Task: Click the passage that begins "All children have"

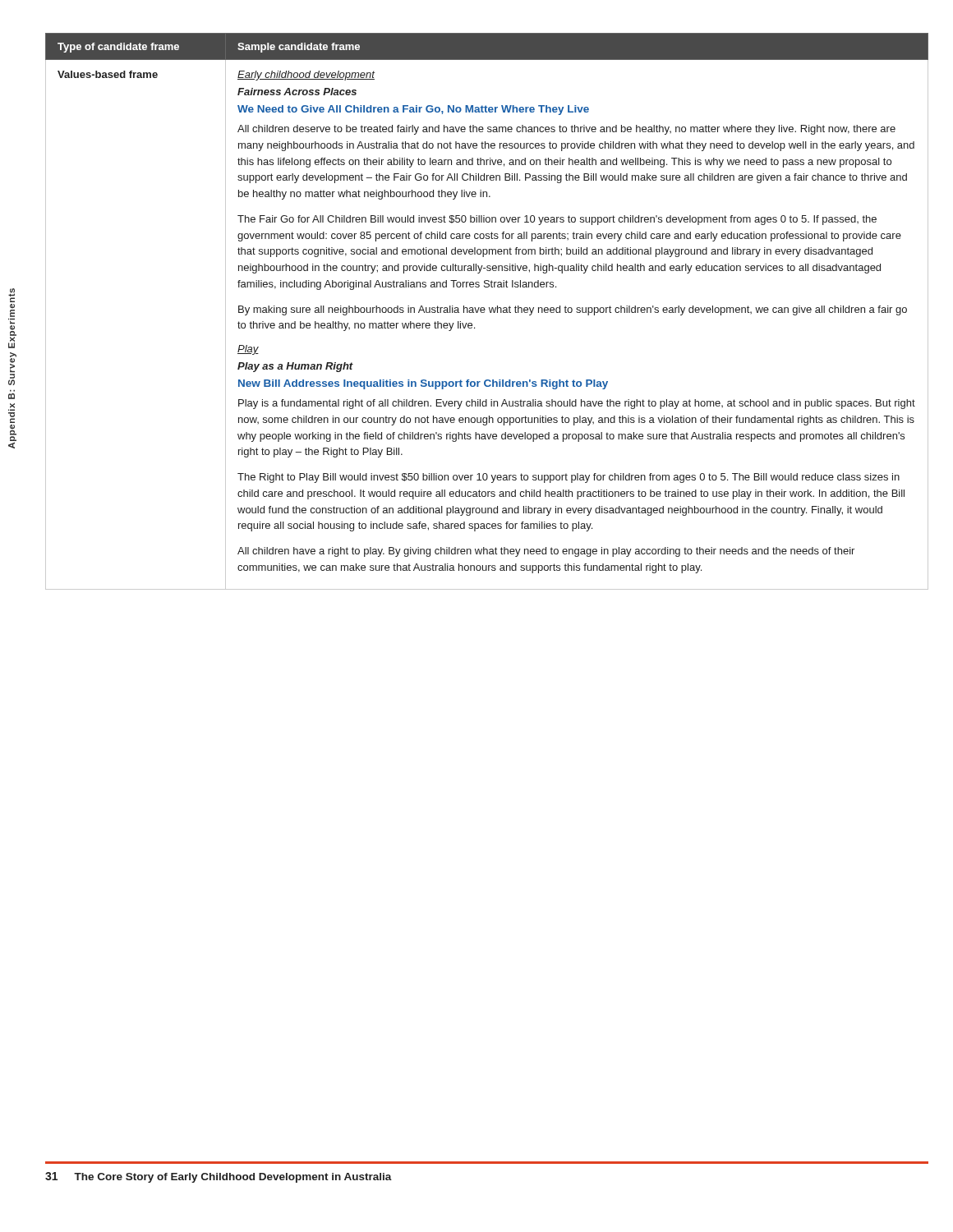Action: tap(546, 559)
